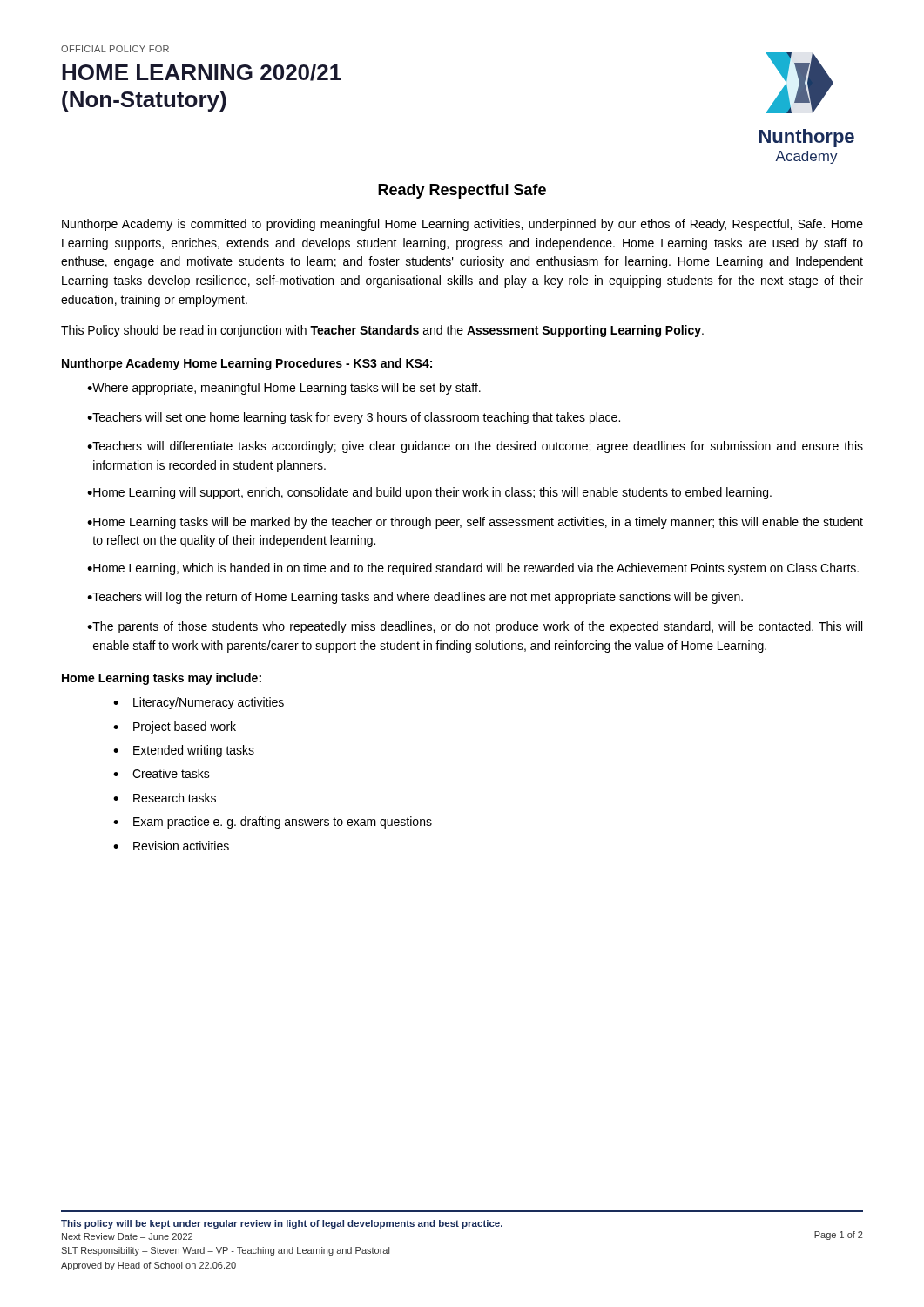
Task: Find the section header with the text "Home Learning tasks may include:"
Action: point(162,678)
